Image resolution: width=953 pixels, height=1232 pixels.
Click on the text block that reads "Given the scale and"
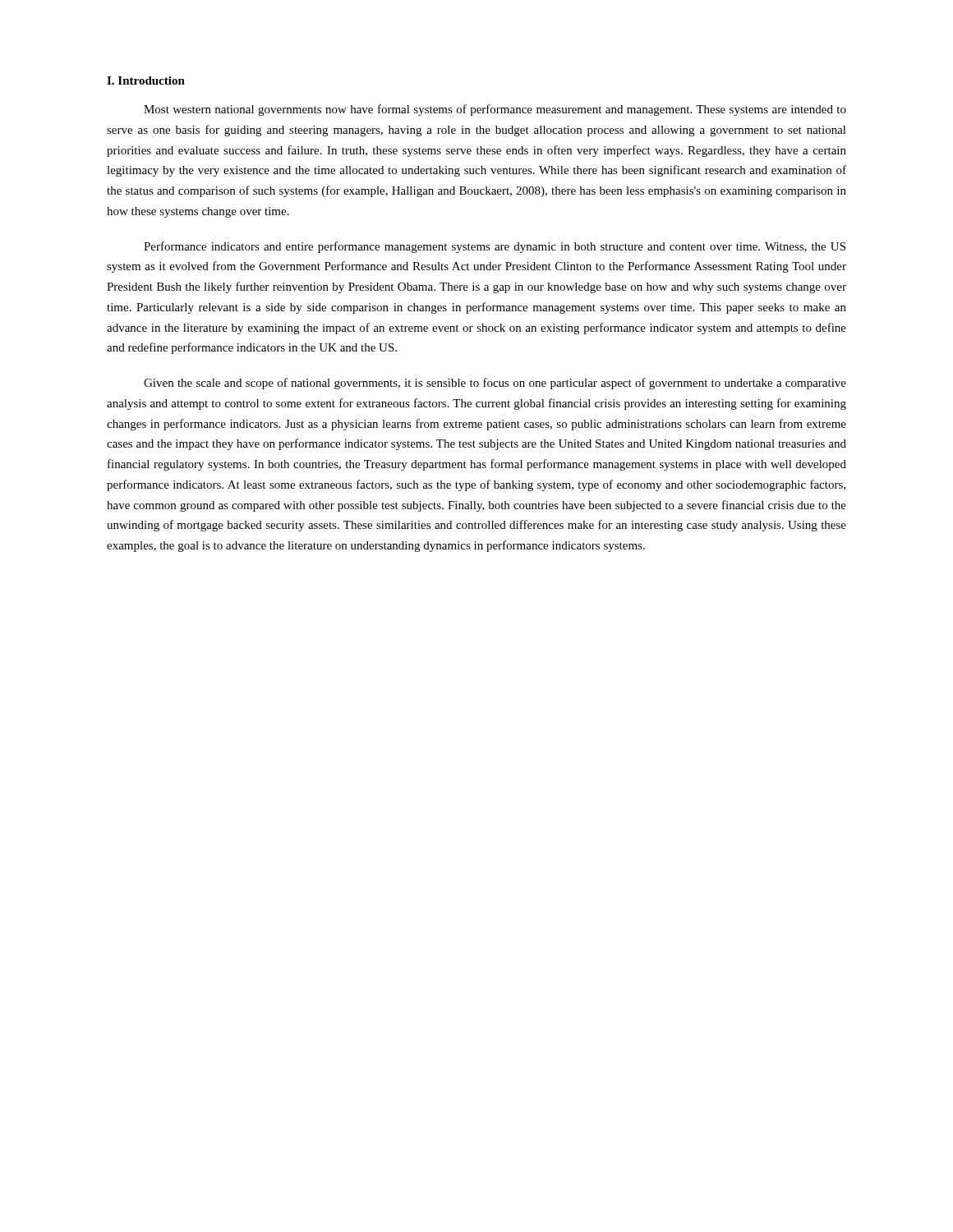[x=476, y=464]
